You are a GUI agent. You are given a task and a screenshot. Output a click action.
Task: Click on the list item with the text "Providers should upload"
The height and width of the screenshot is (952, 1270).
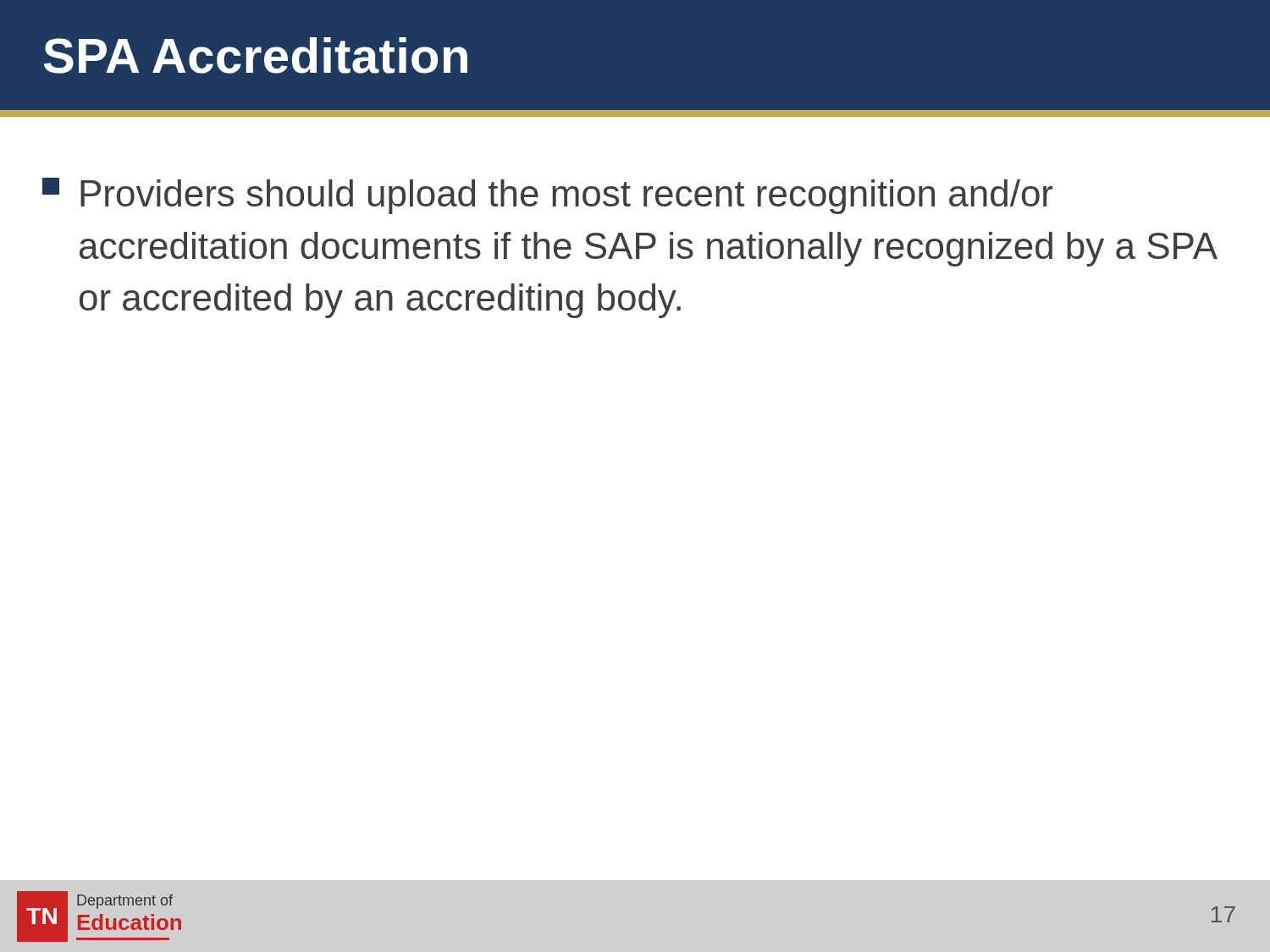(631, 246)
